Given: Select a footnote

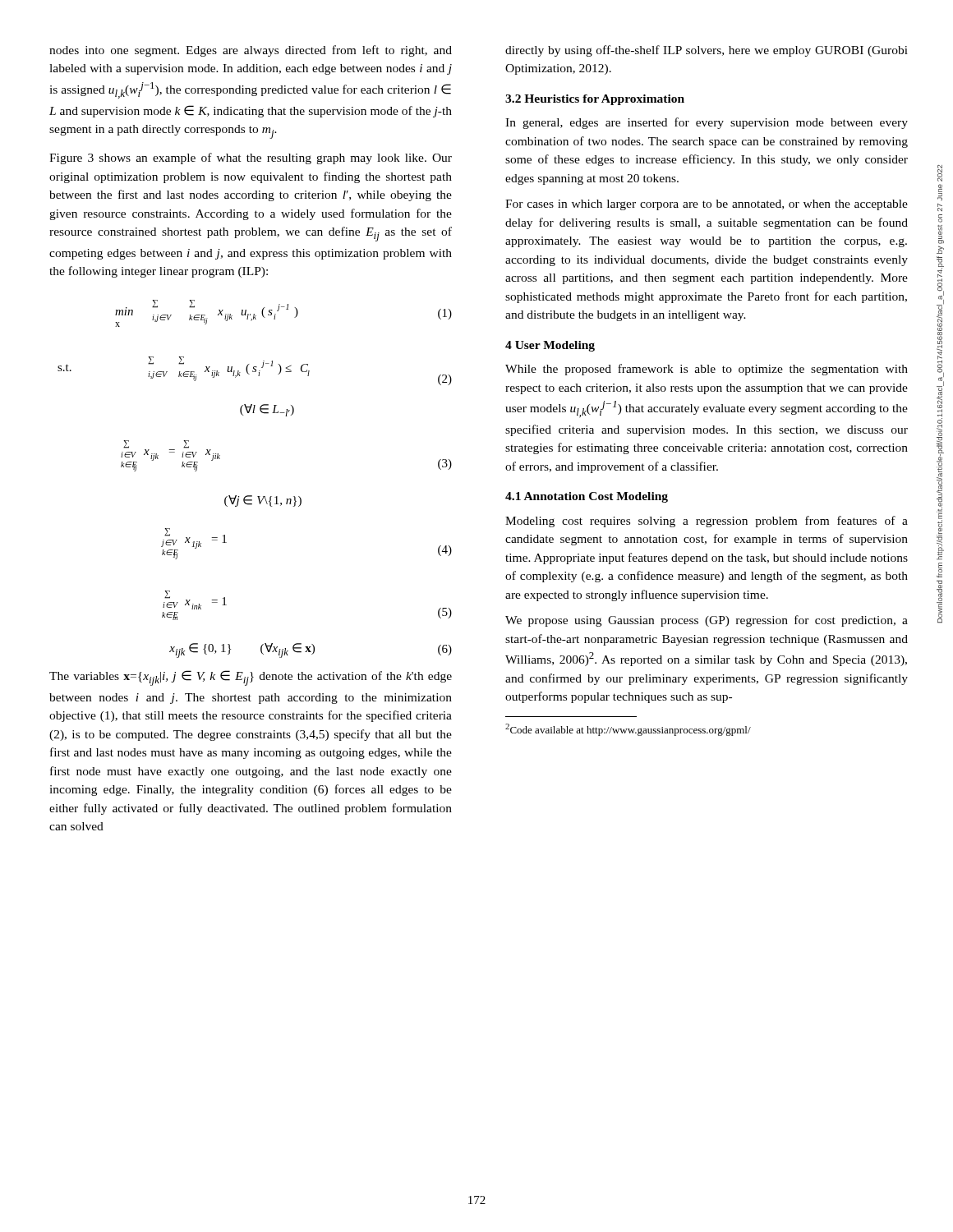Looking at the screenshot, I should 707,727.
